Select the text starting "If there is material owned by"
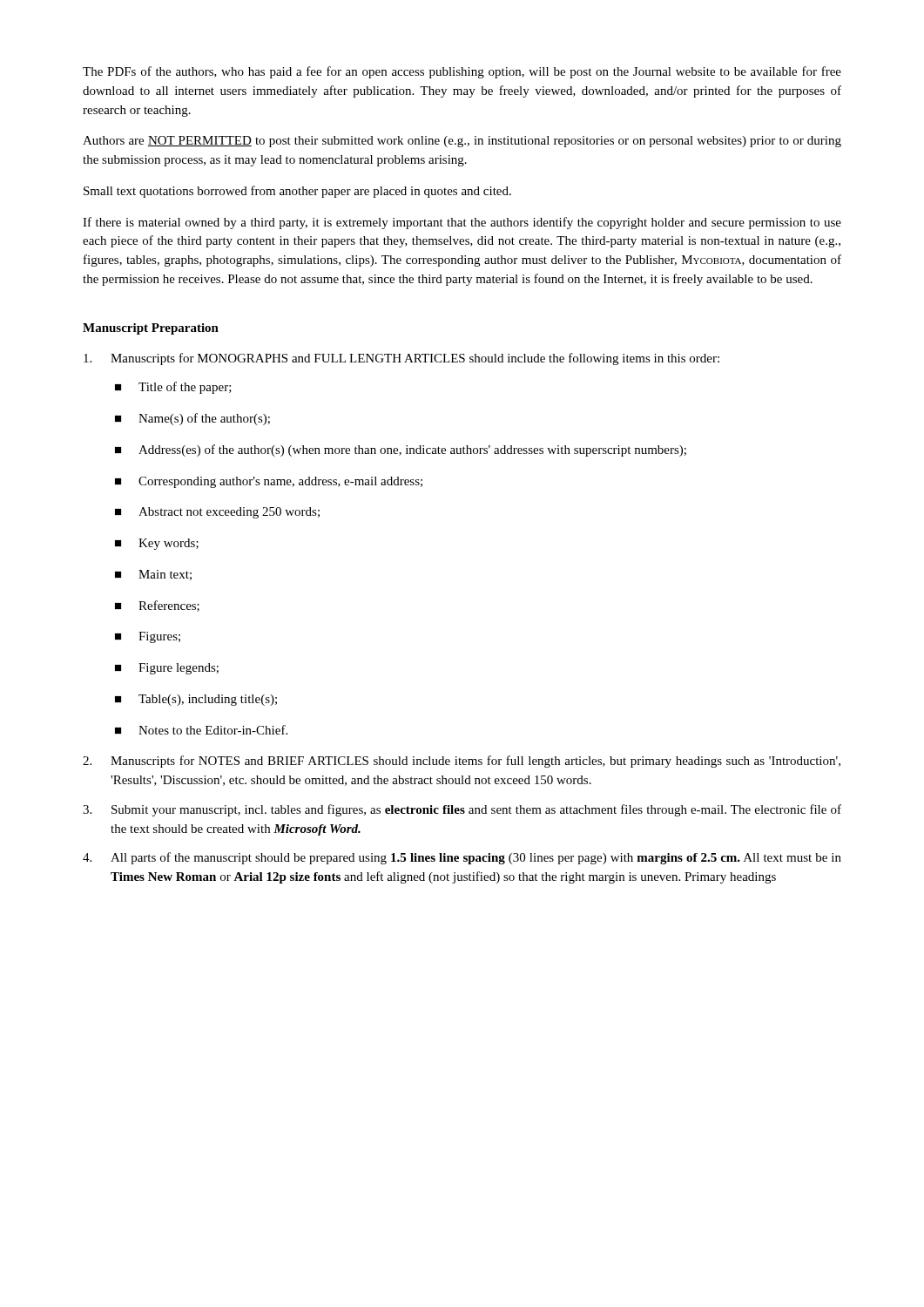 click(462, 251)
